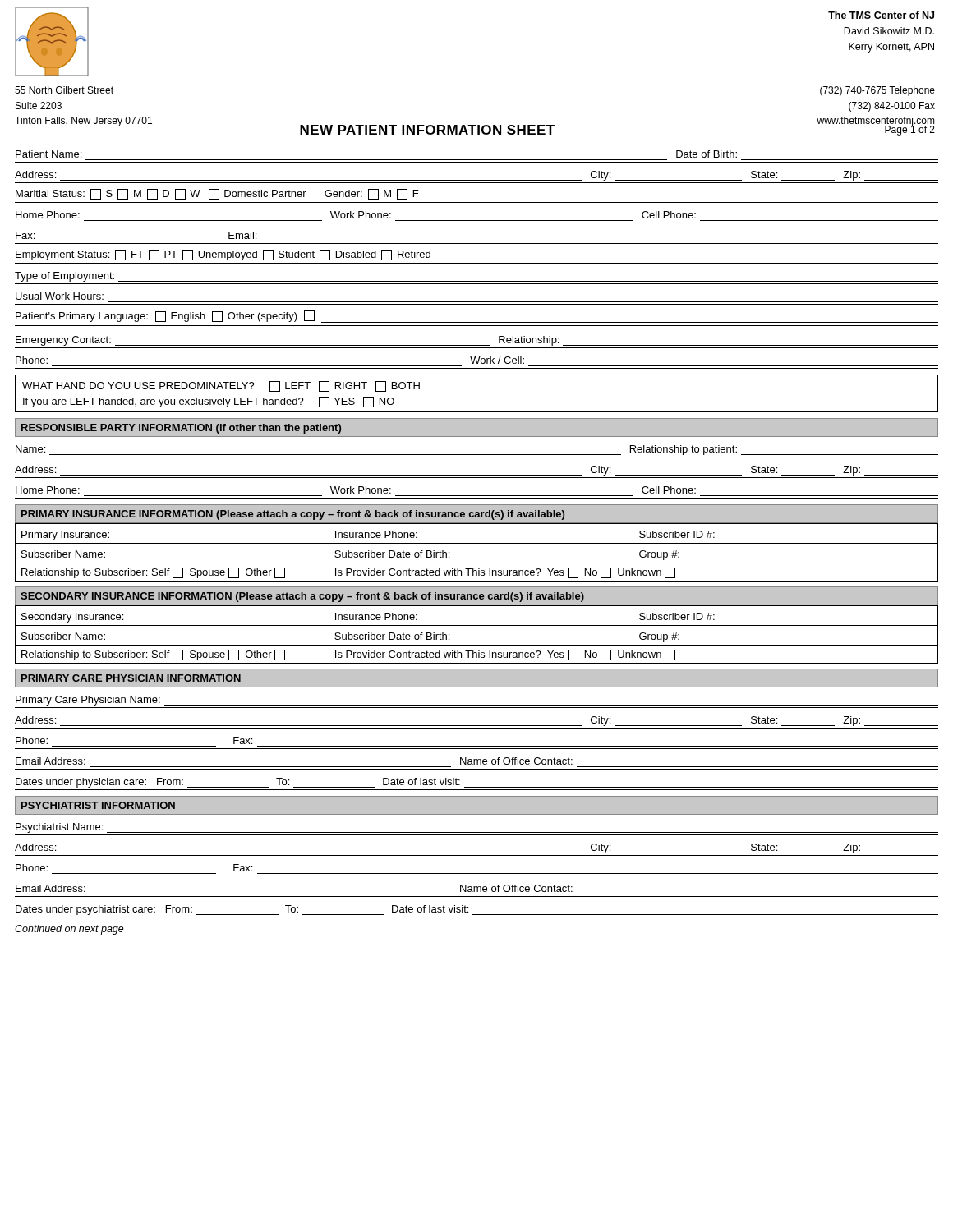
Task: Find "Patient's Primary Language: English Other (specify)" on this page
Action: point(476,316)
